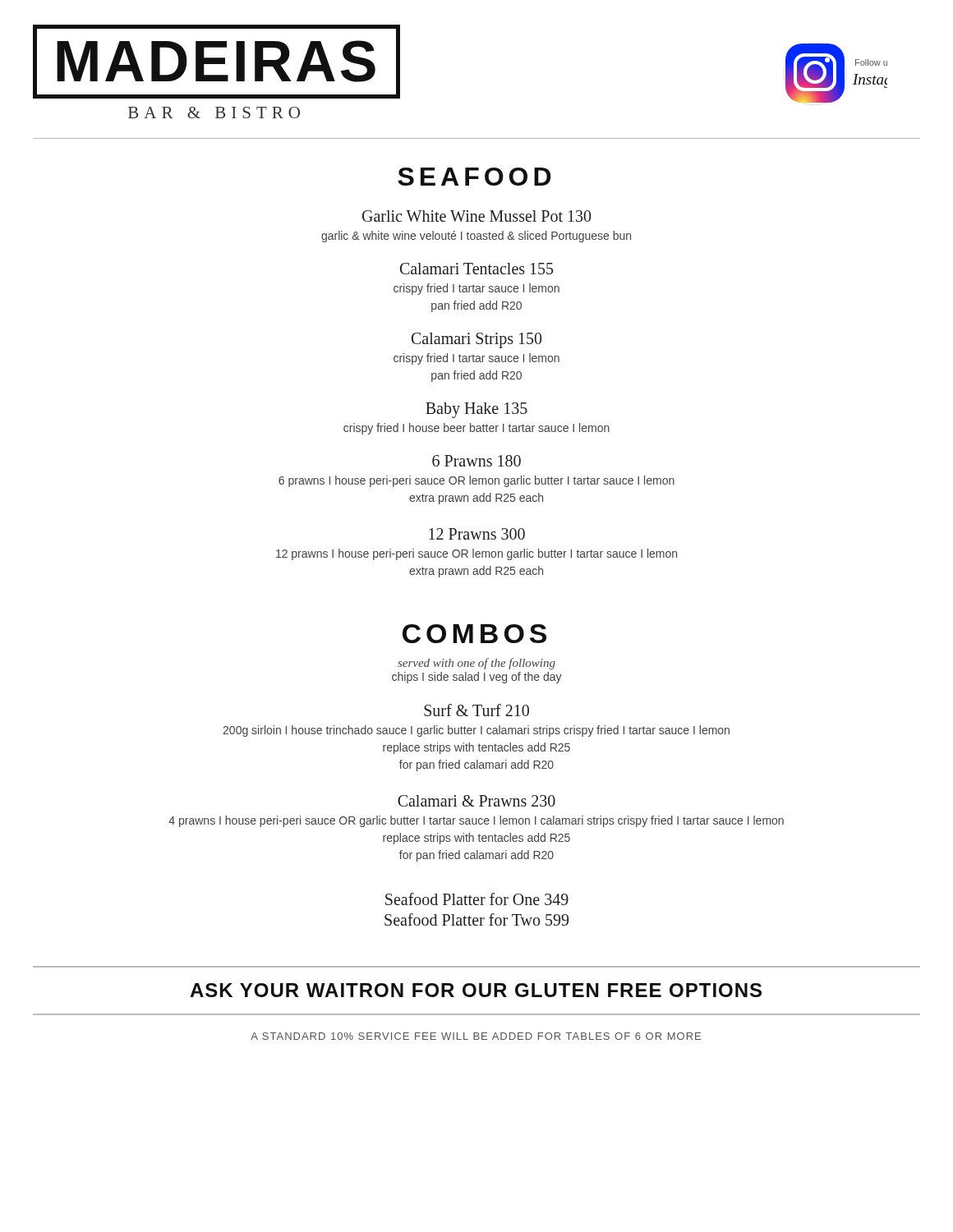
Task: Select the passage starting "12 Prawns 300 12 prawns"
Action: point(476,552)
